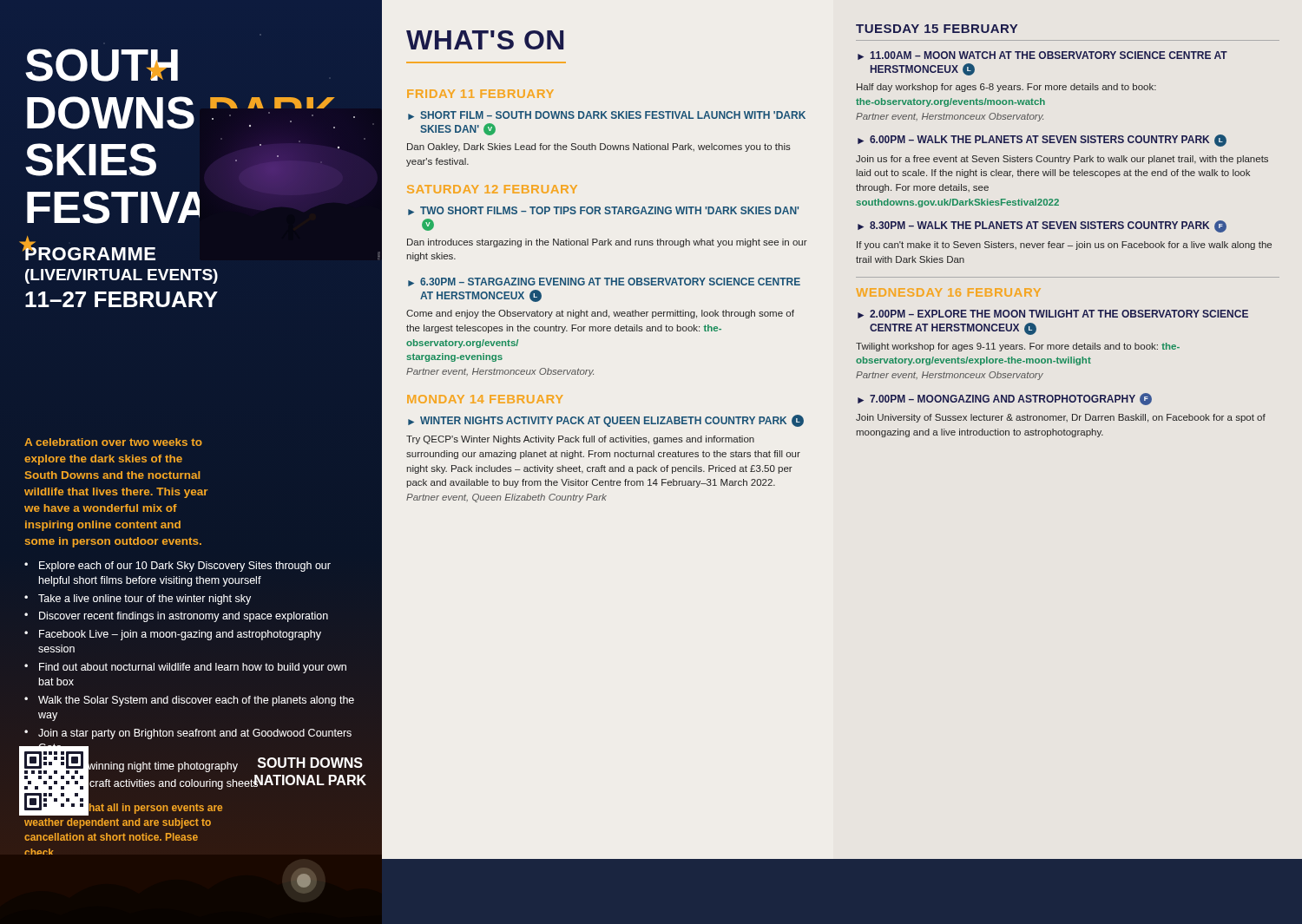Select the text starting "• Discover recent findings"
The width and height of the screenshot is (1302, 924).
click(191, 617)
